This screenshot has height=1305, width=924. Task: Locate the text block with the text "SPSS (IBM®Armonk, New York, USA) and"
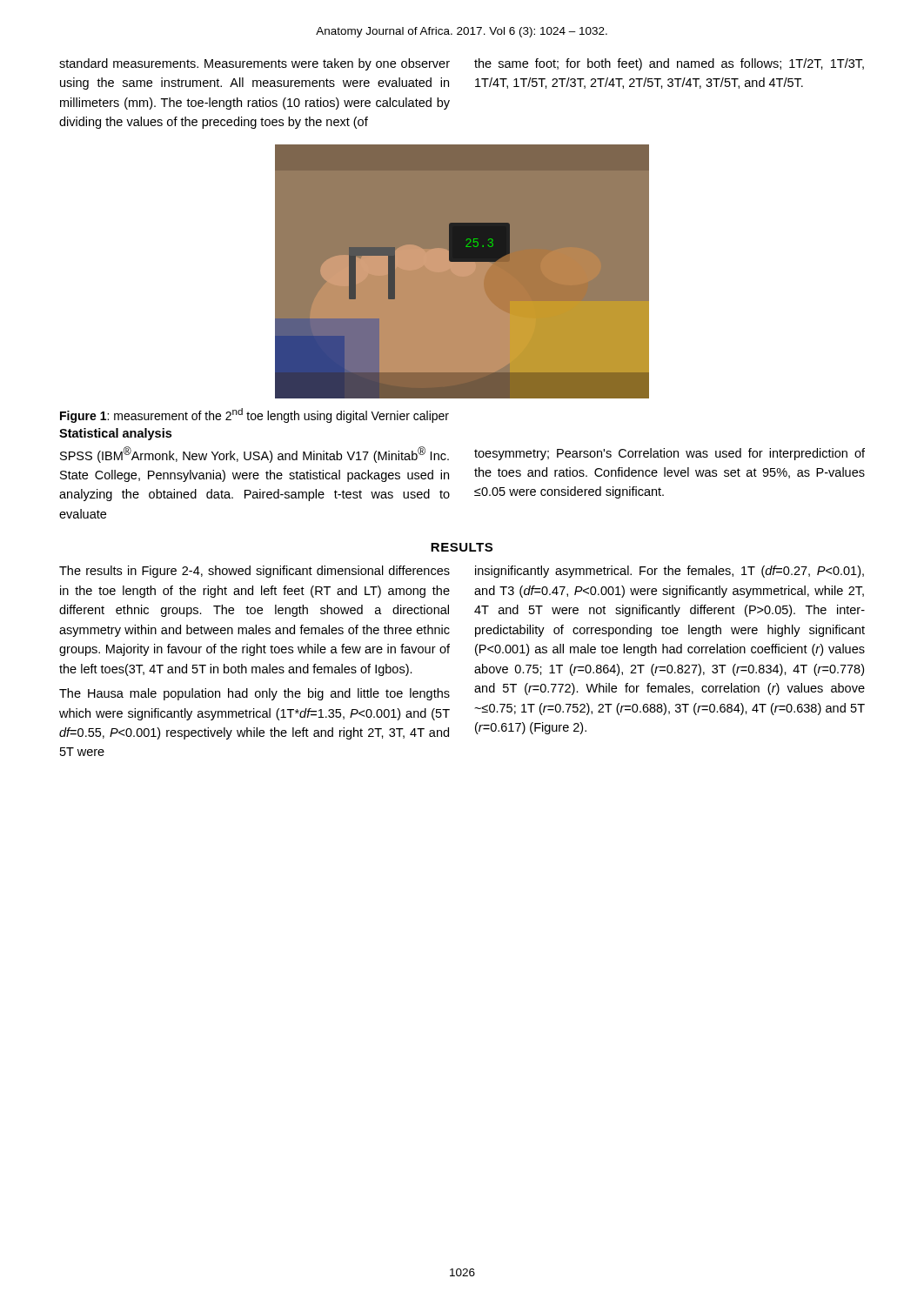(x=254, y=483)
